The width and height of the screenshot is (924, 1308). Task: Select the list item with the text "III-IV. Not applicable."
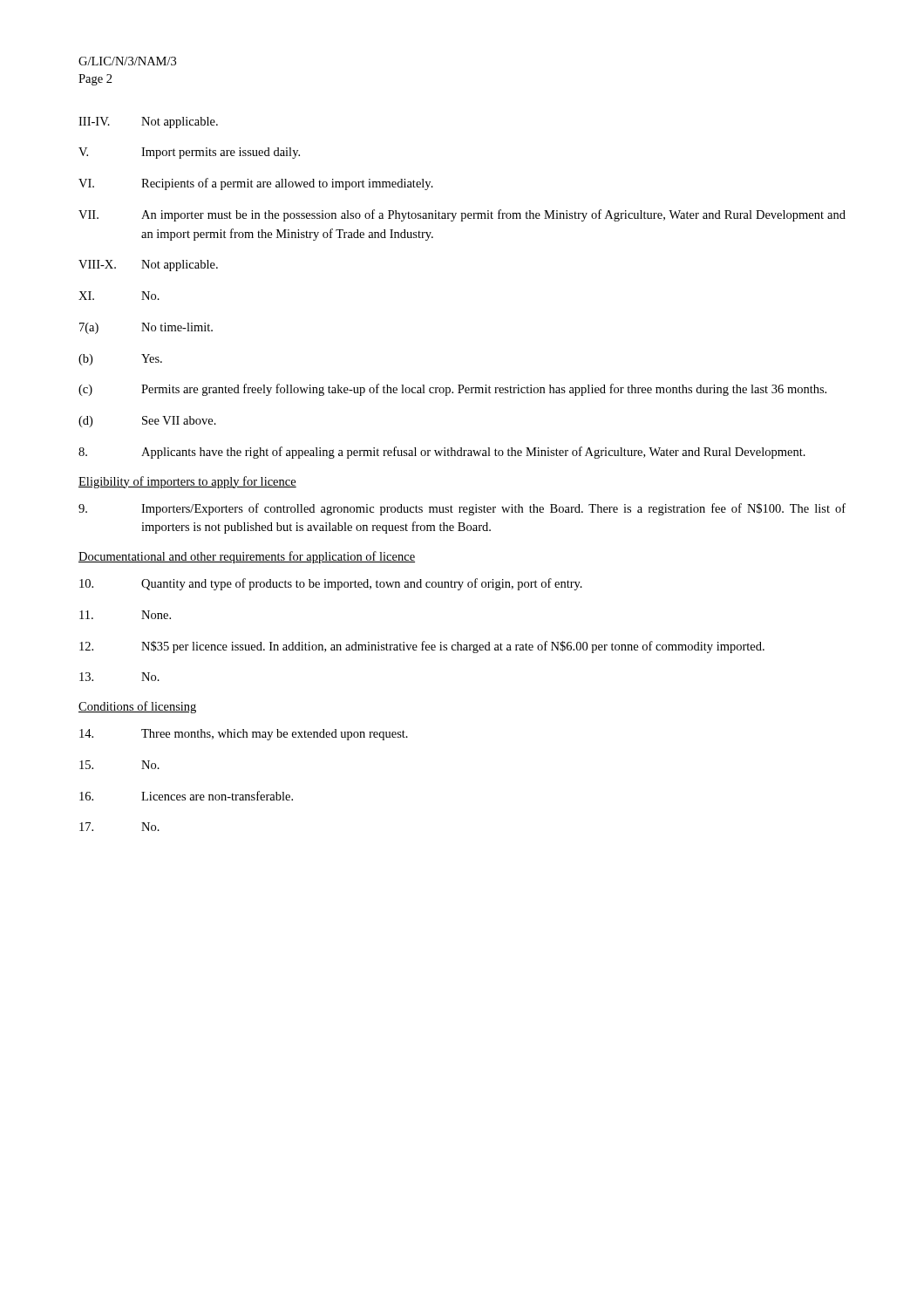coord(148,123)
